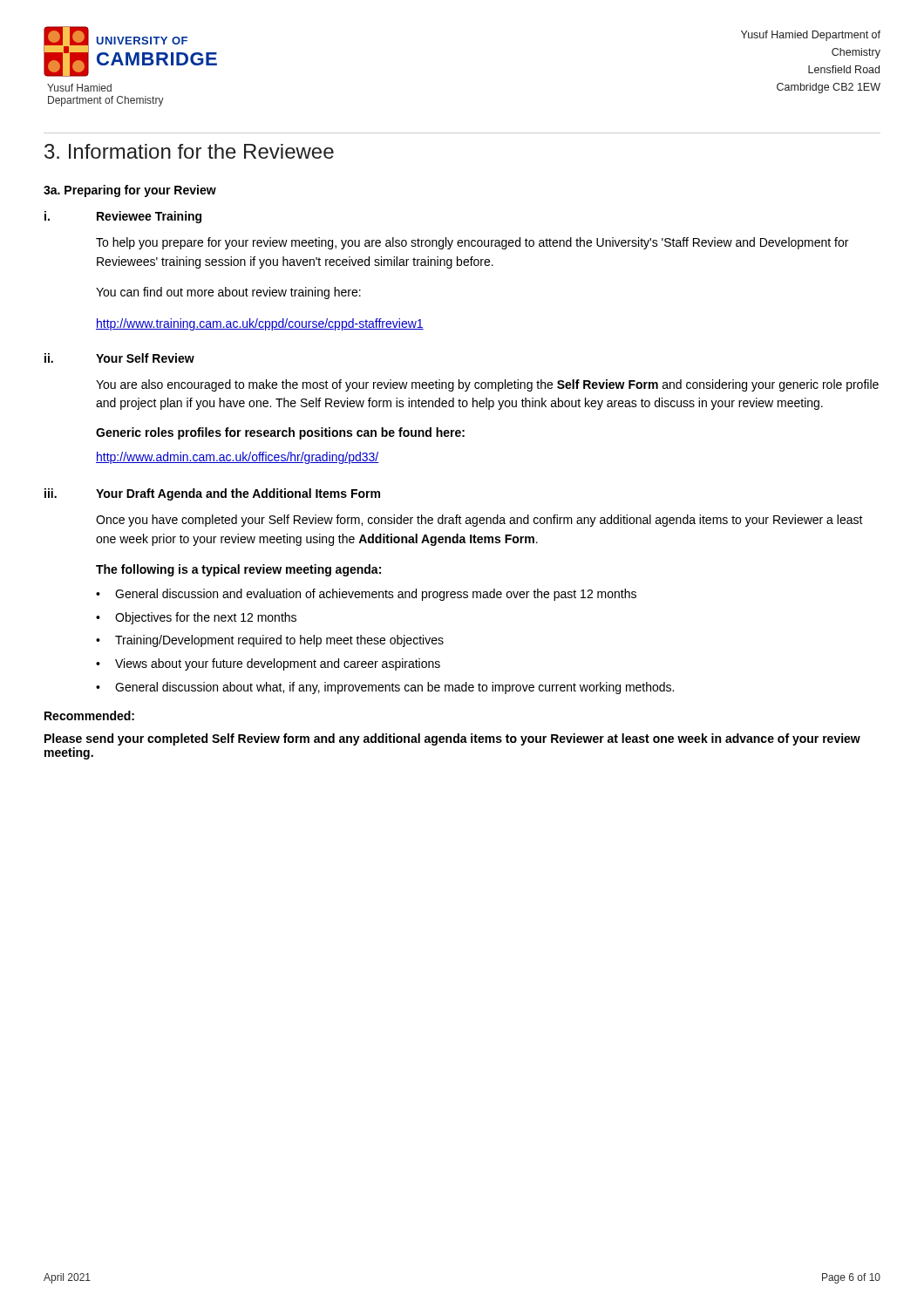
Task: Select the list item that says "• Views about your future development and career"
Action: [x=268, y=664]
